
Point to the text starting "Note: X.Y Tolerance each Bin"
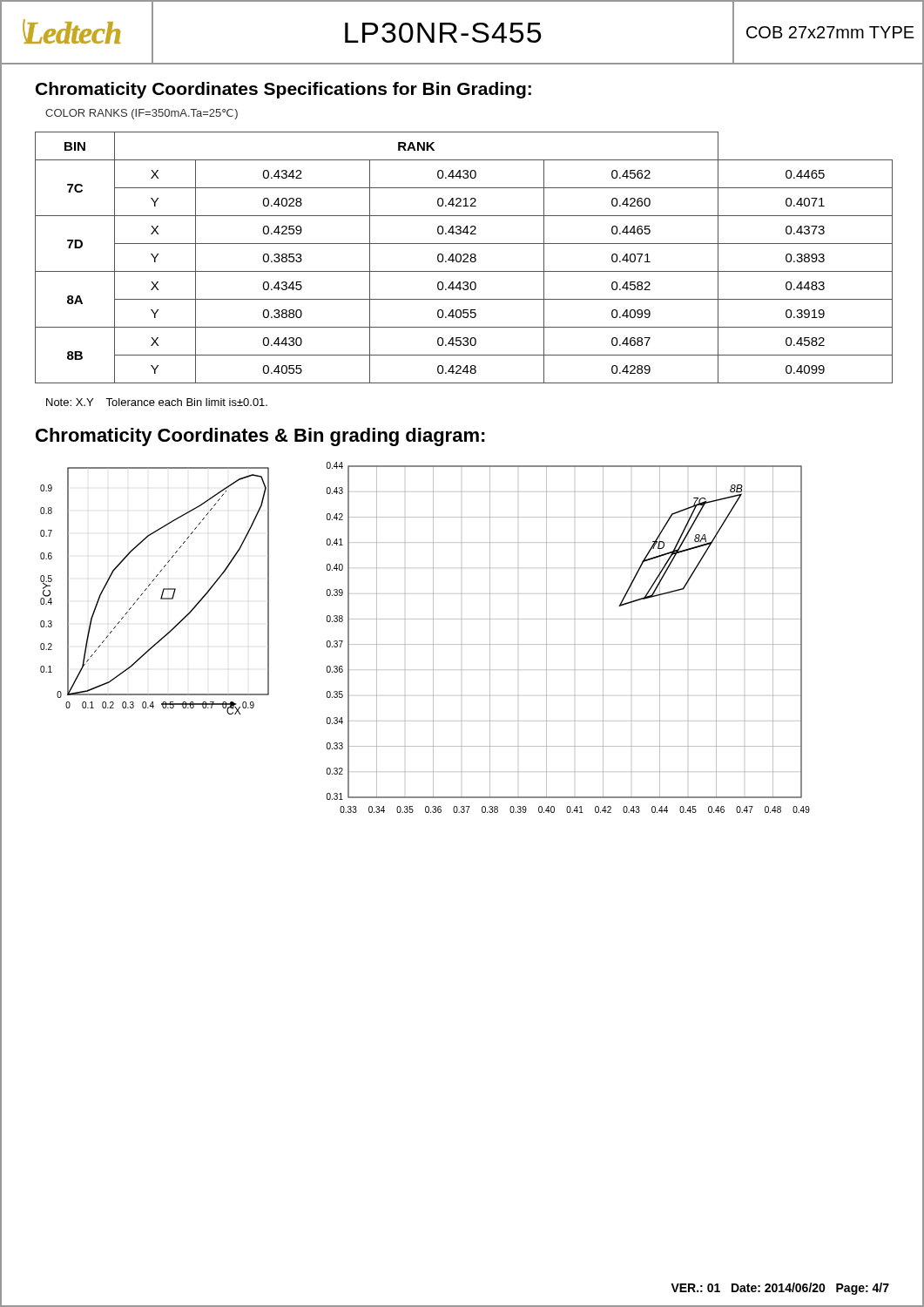point(157,402)
